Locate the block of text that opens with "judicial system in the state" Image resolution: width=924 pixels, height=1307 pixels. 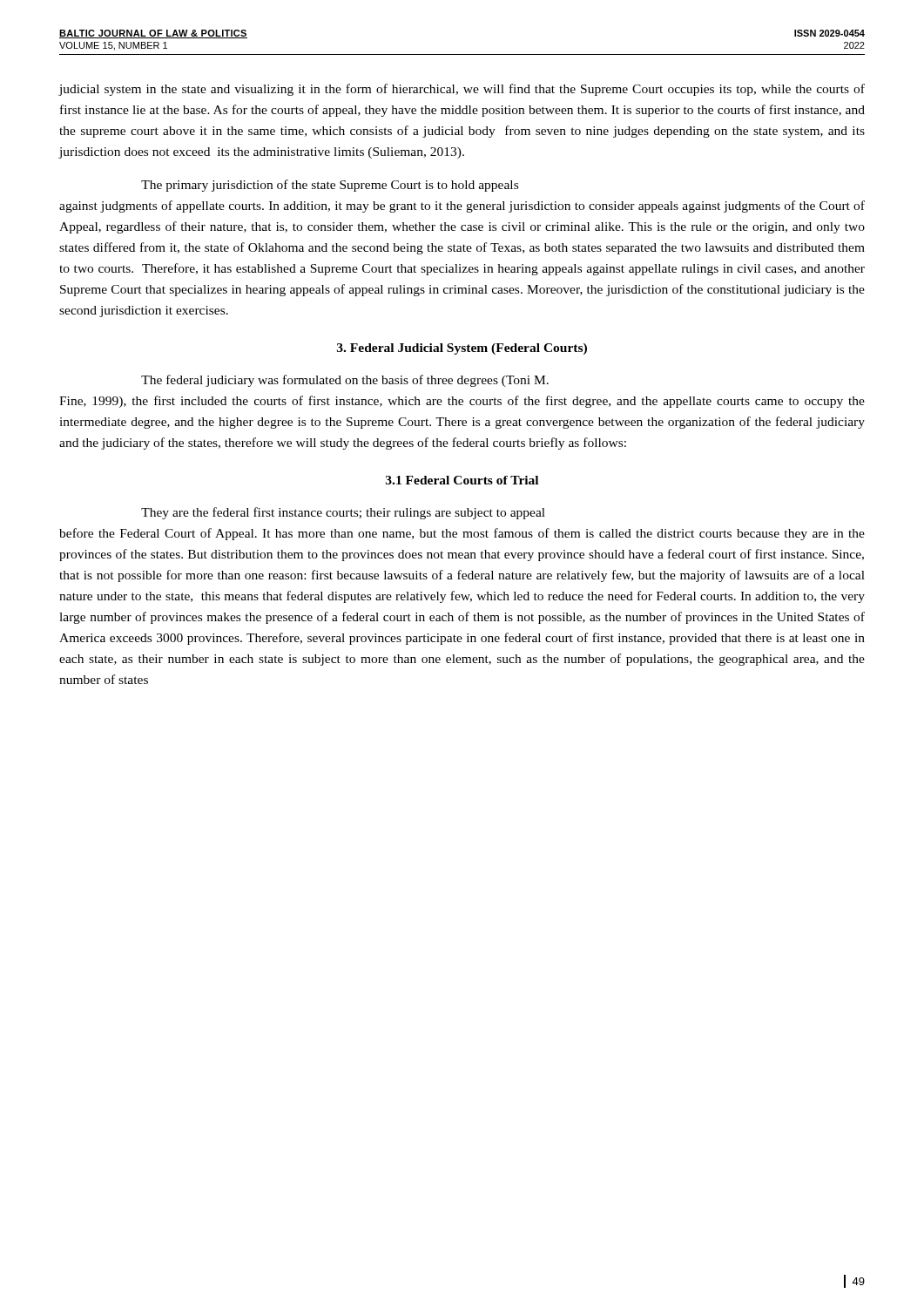pos(462,120)
